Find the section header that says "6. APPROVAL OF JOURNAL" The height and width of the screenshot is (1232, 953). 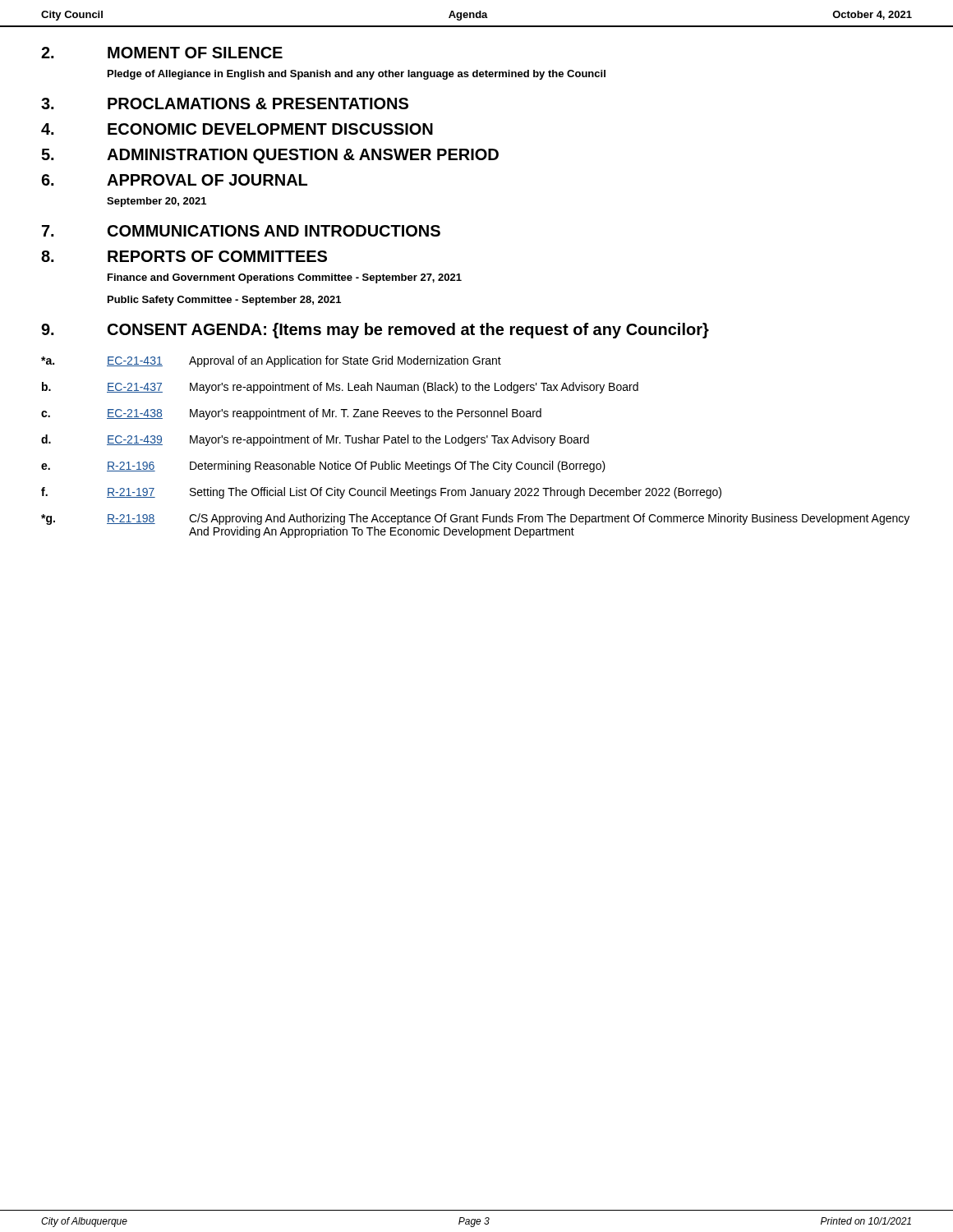coord(174,180)
